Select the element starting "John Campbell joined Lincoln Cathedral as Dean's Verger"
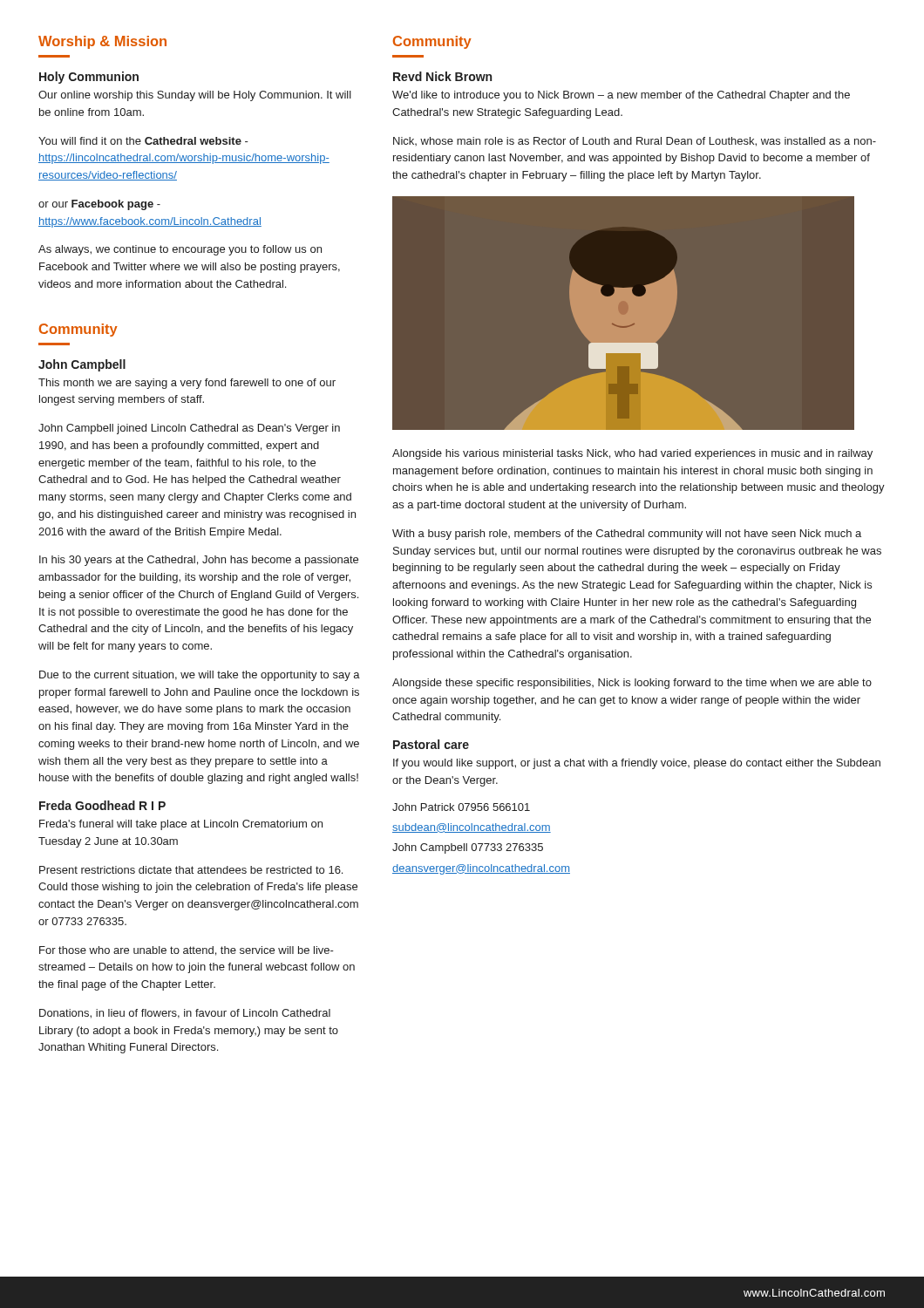Screen dimensions: 1308x924 (200, 480)
